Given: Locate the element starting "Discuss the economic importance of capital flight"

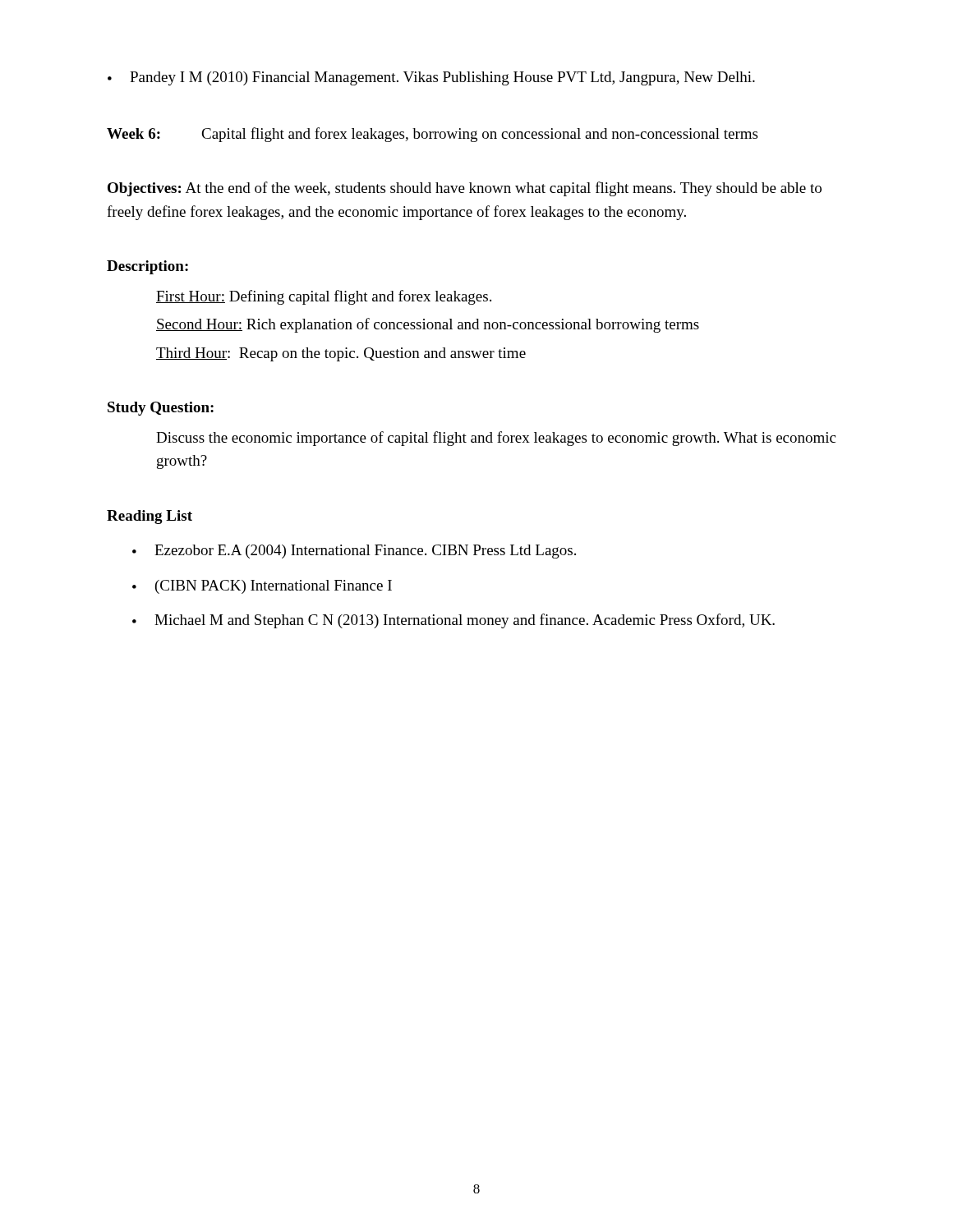Looking at the screenshot, I should pos(496,449).
